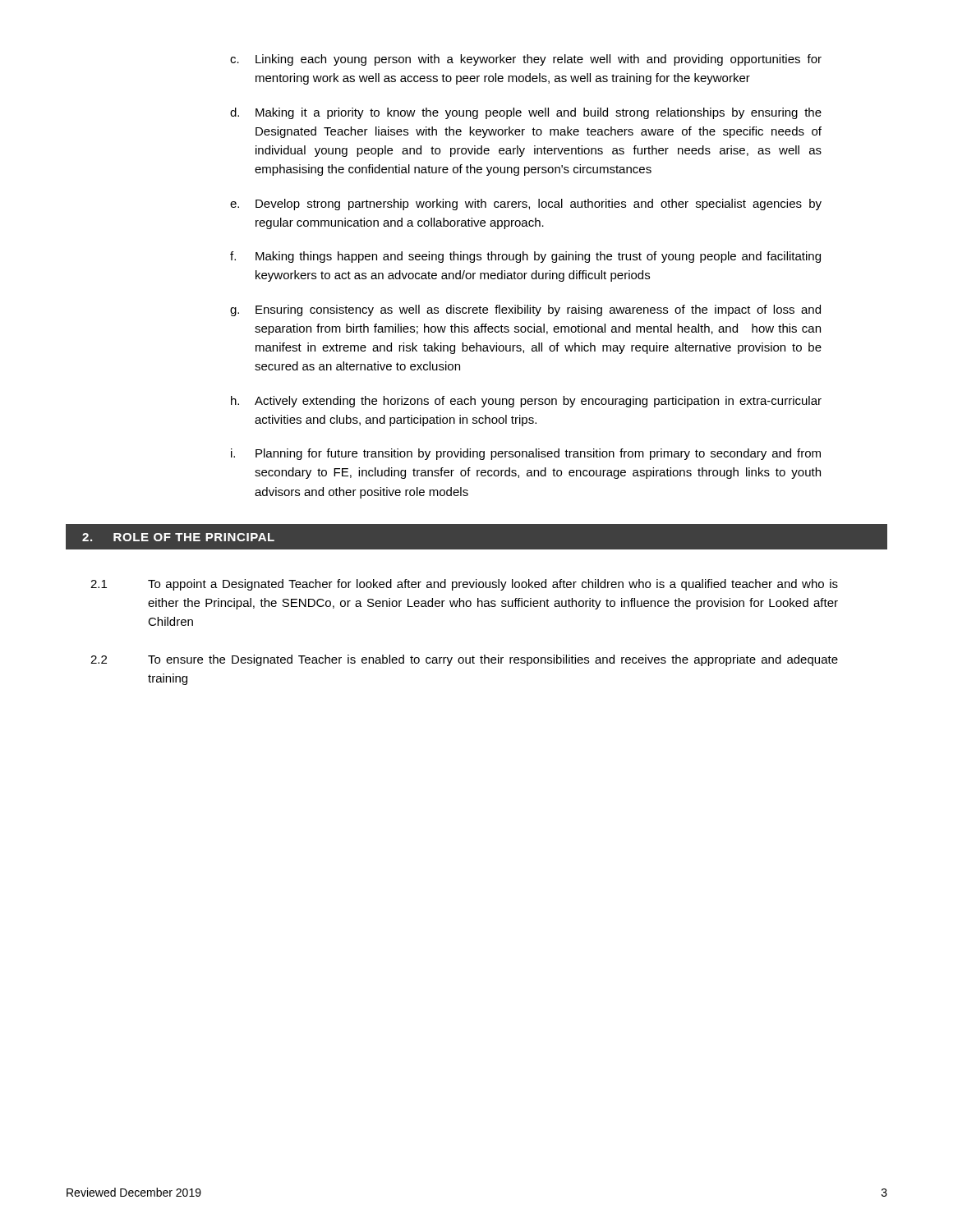Click the passage that begins "g. Ensuring consistency as well"
This screenshot has height=1232, width=953.
(x=526, y=338)
